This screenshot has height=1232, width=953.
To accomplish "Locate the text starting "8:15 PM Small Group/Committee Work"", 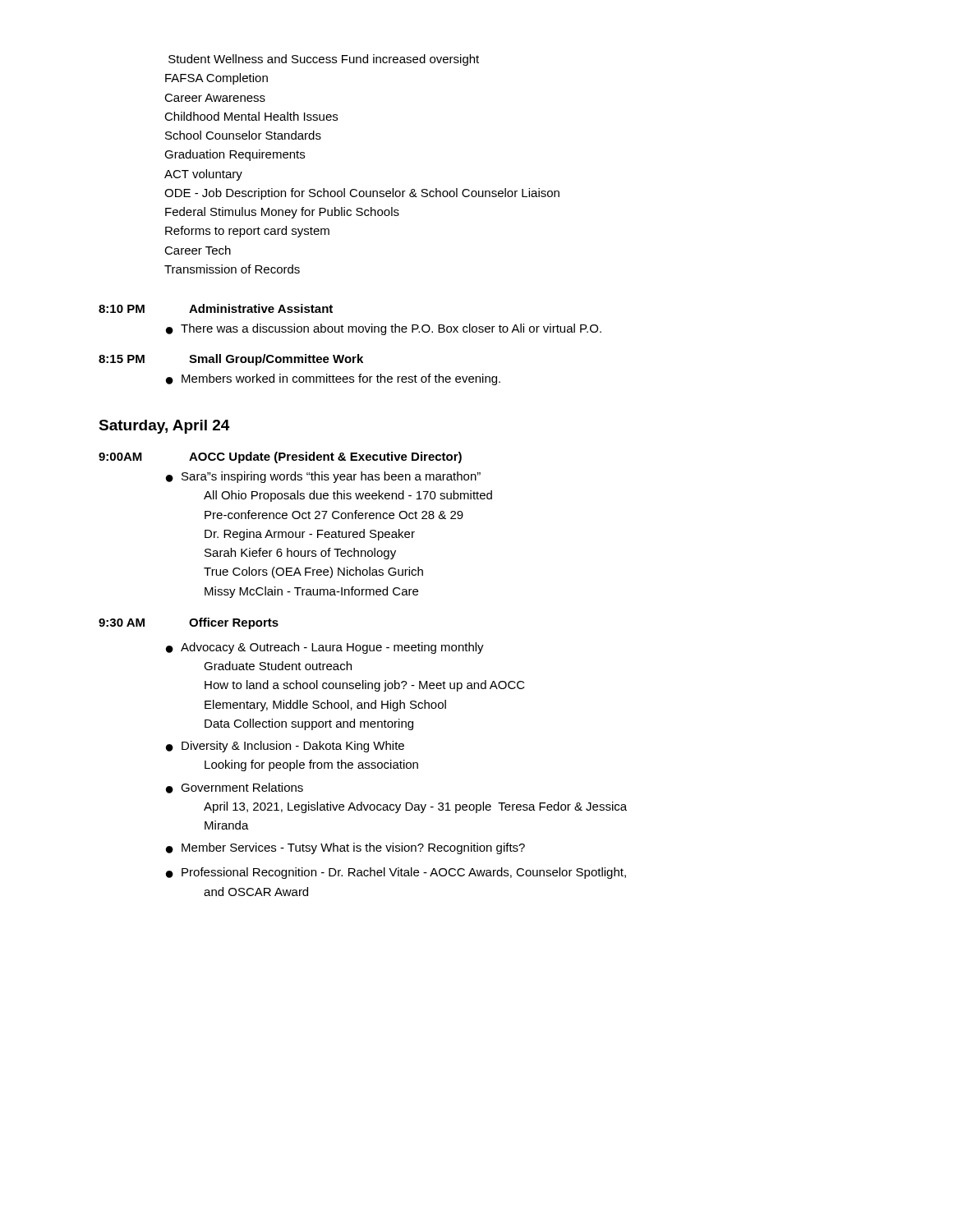I will coord(231,359).
